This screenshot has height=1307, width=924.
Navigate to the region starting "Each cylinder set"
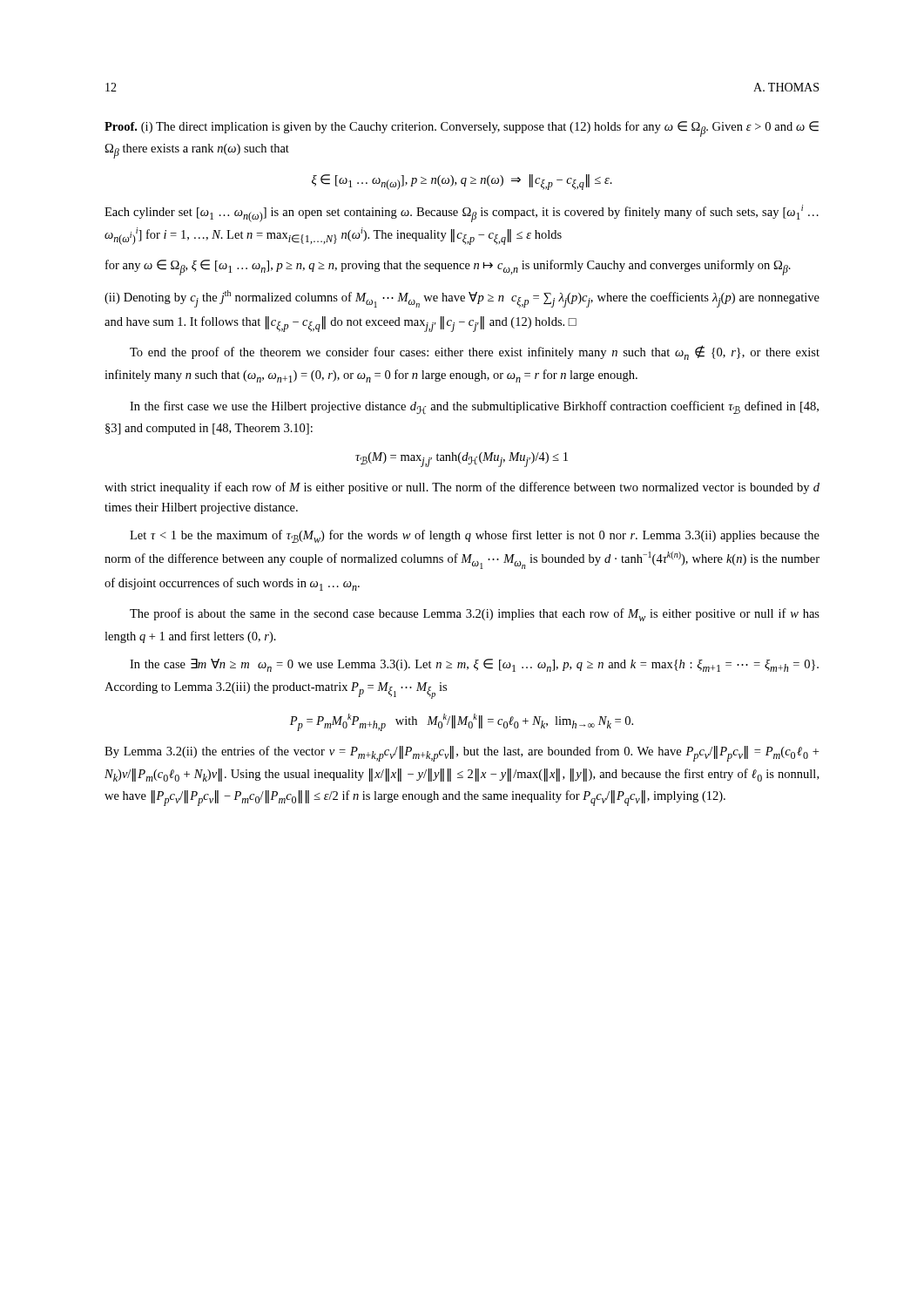(462, 239)
